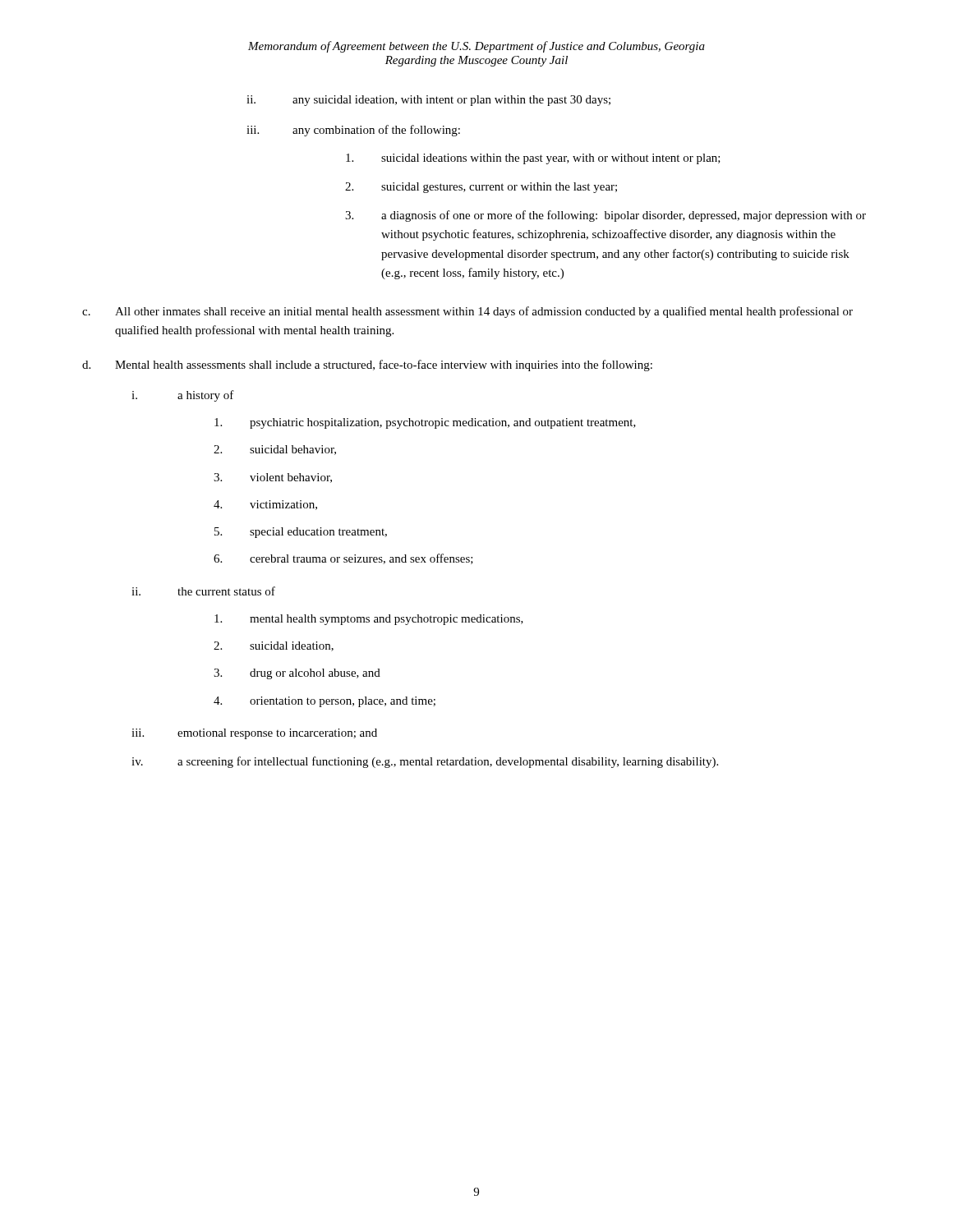The width and height of the screenshot is (953, 1232).
Task: Locate the list item that says "4. victimization,"
Action: tap(266, 505)
